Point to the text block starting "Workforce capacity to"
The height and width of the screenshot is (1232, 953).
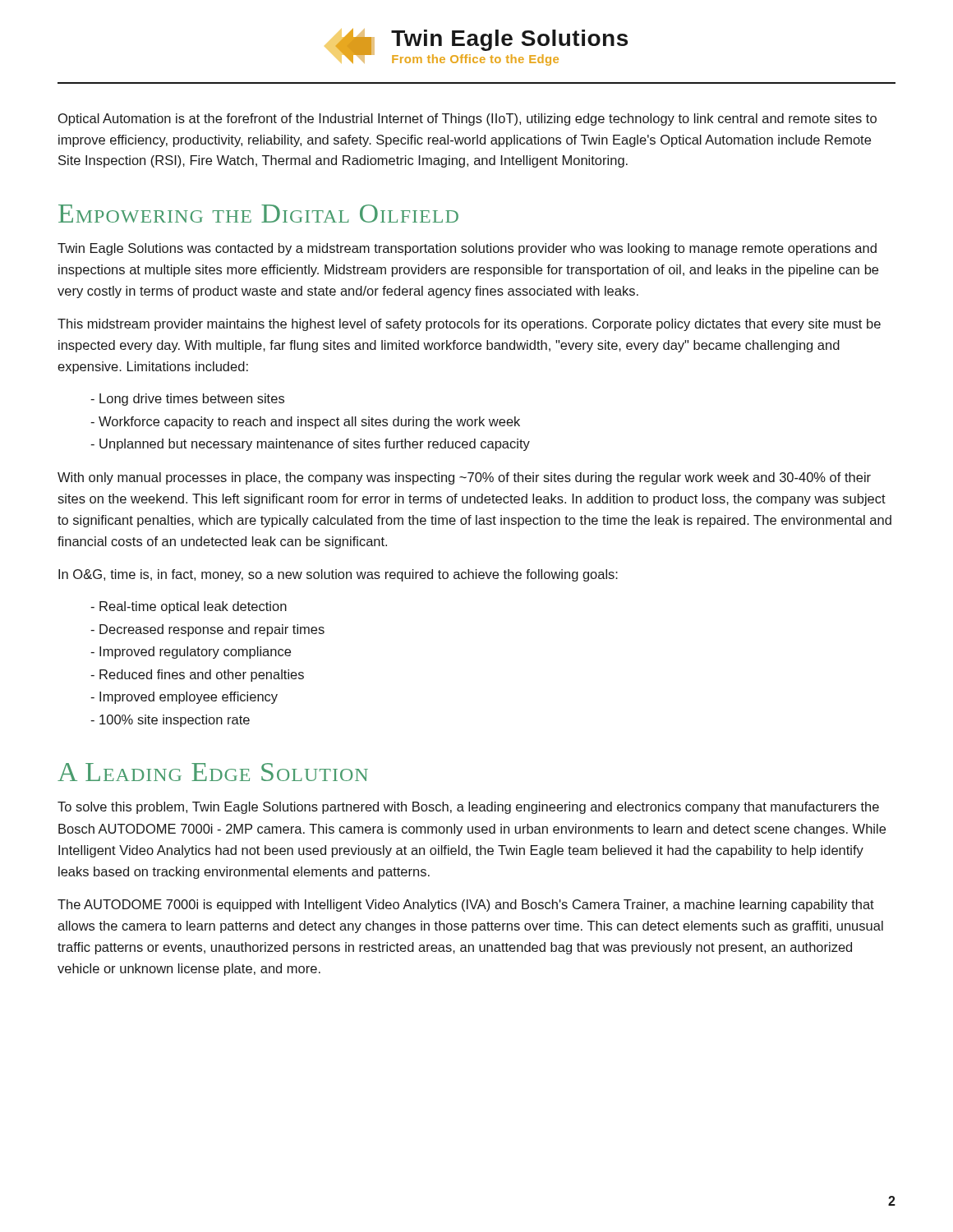[x=309, y=421]
